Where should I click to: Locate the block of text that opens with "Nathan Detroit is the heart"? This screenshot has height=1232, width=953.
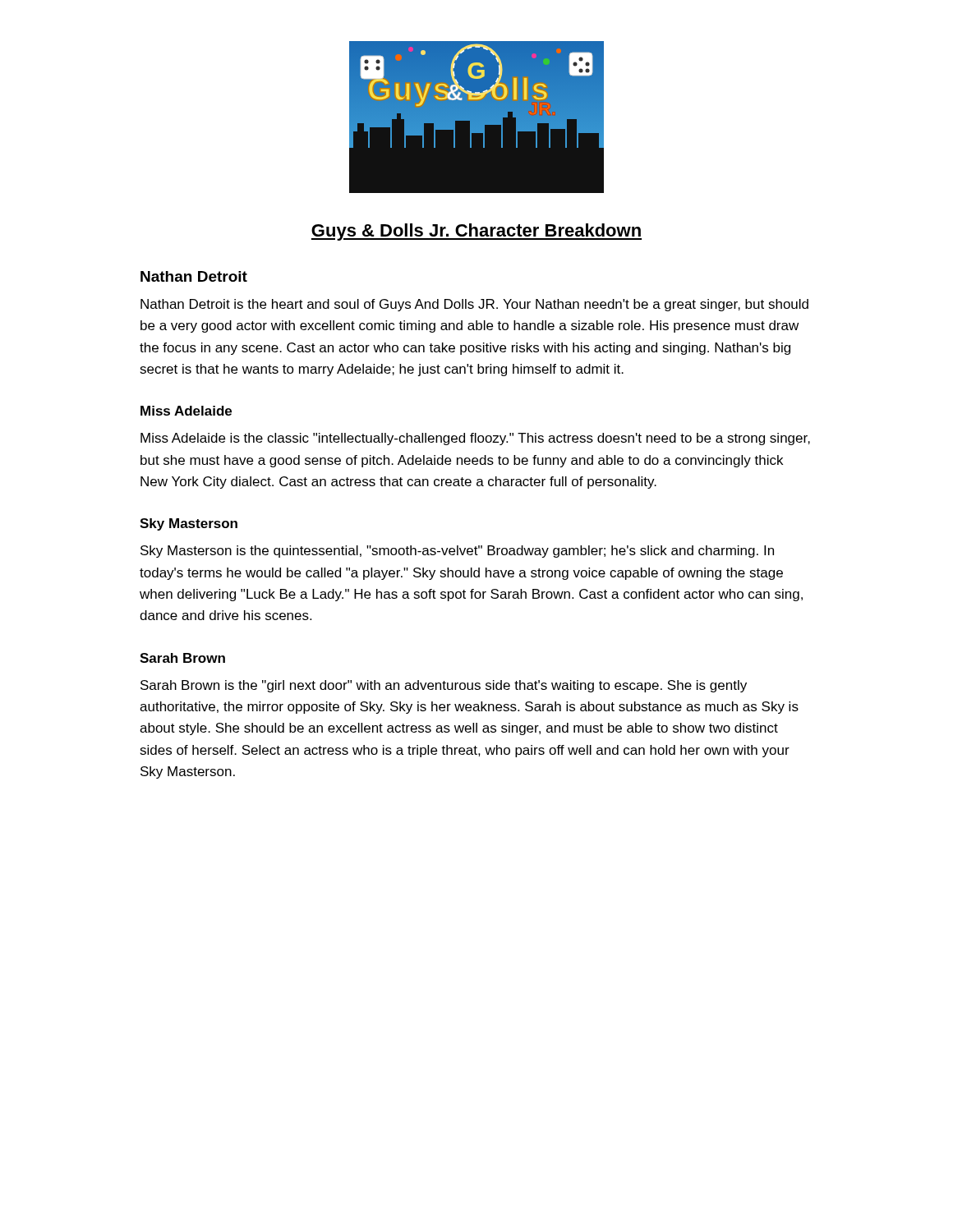pyautogui.click(x=474, y=337)
